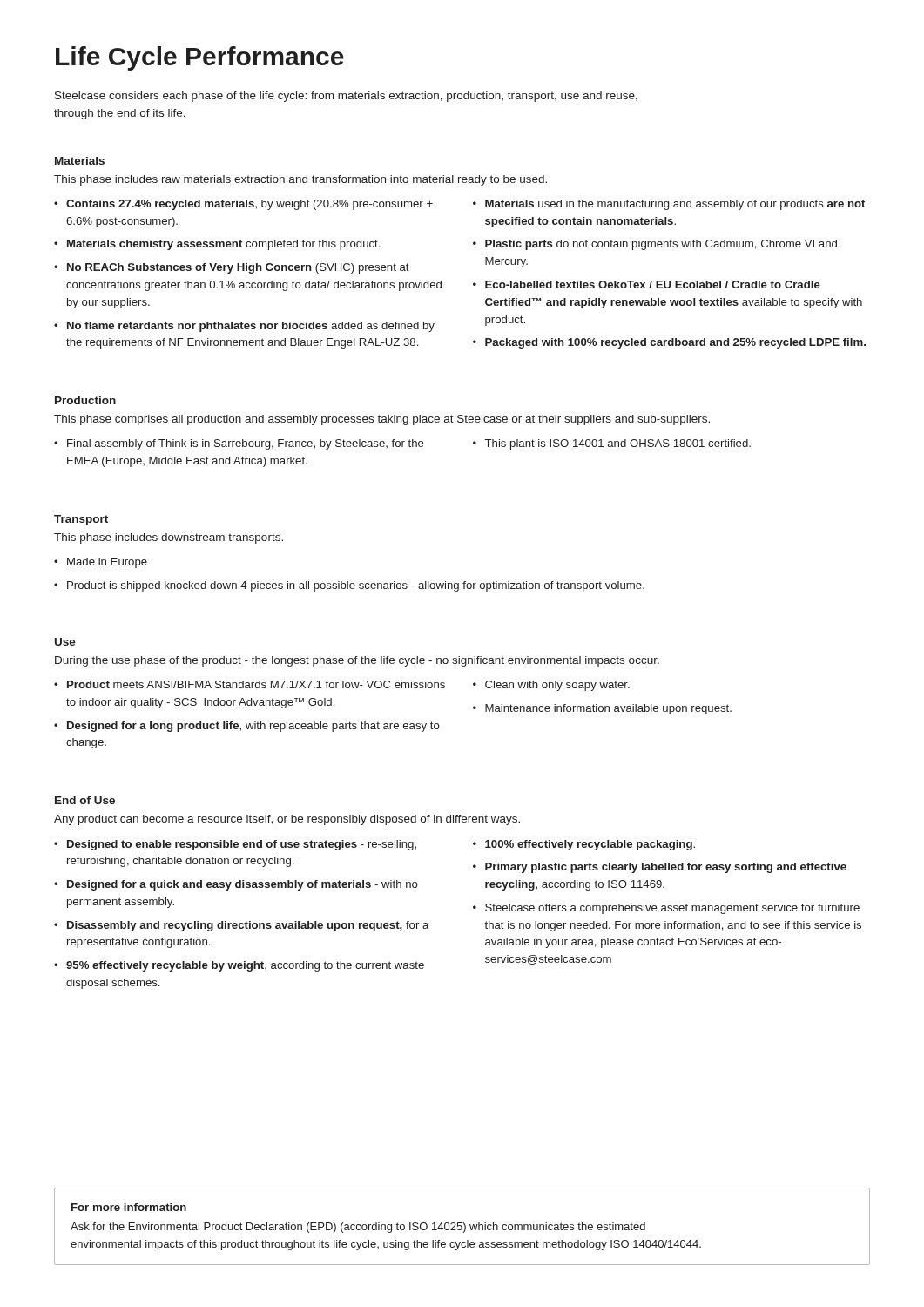924x1307 pixels.
Task: Find the block on this page that starts "Materials used in"
Action: pos(675,212)
